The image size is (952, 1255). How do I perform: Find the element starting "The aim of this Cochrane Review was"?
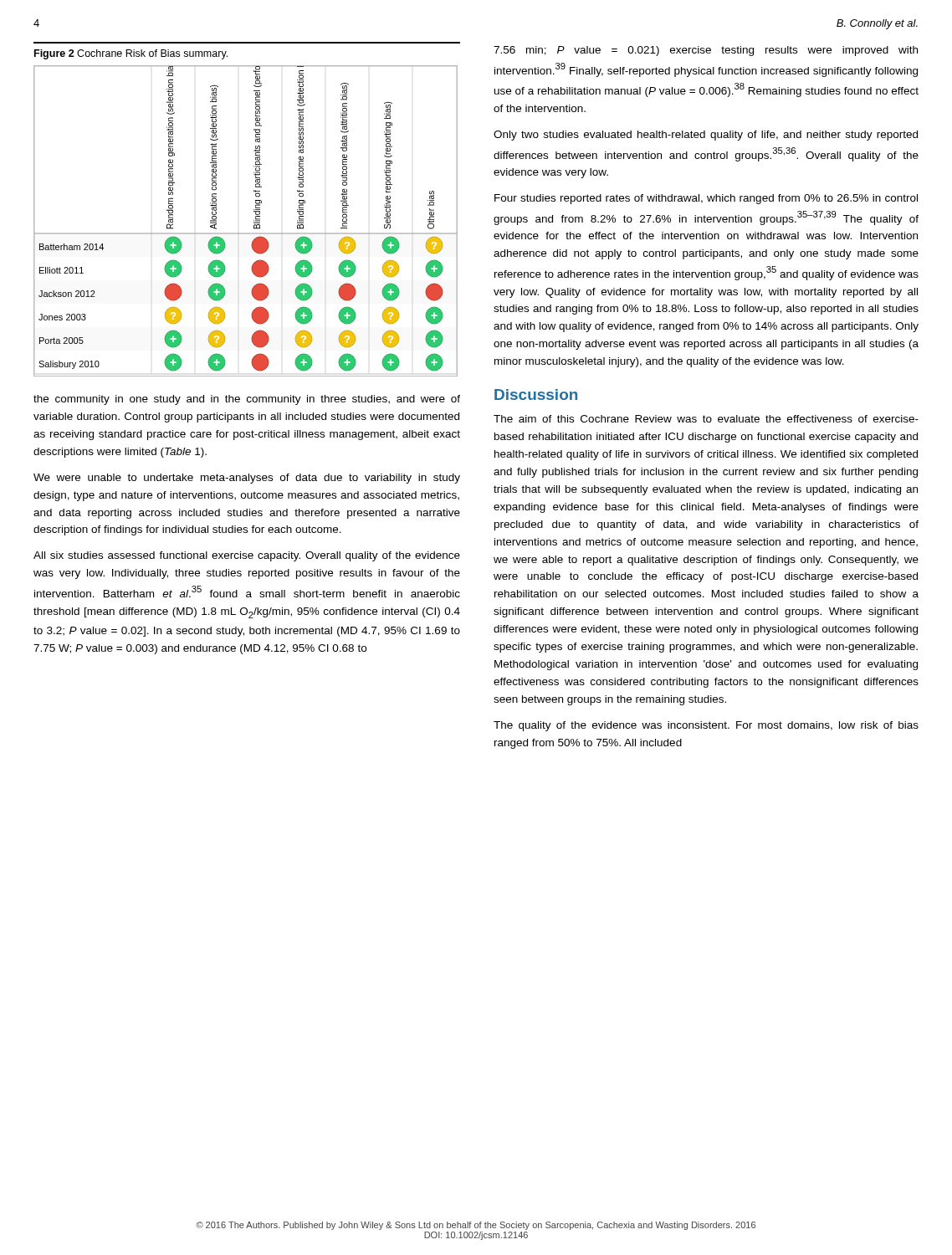[706, 559]
